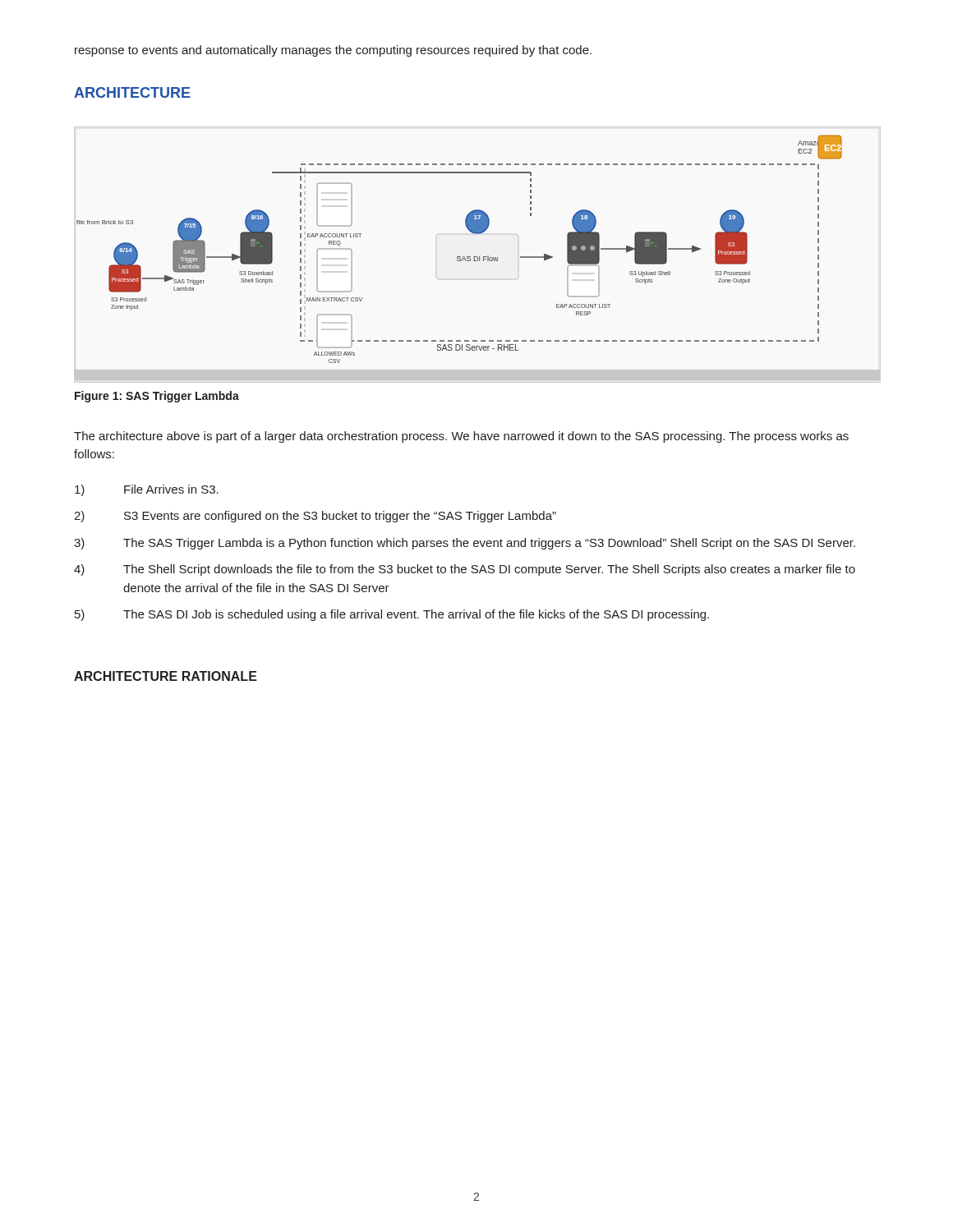This screenshot has height=1232, width=953.
Task: Point to "Figure 1: SAS Trigger Lambda"
Action: pos(156,395)
